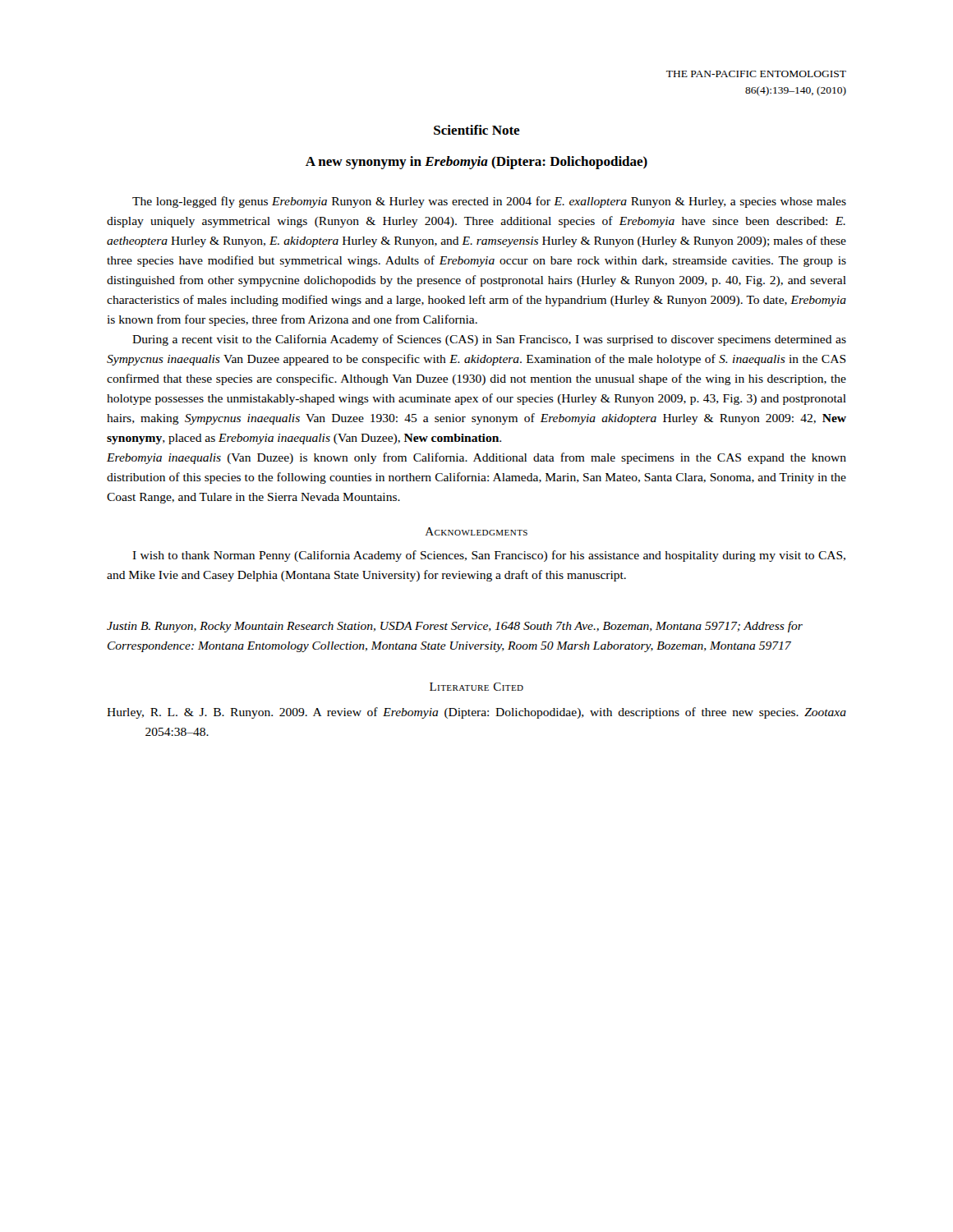The image size is (953, 1232).
Task: Click on the region starting "A new synonymy in Erebomyia (Diptera: Dolichopodidae)"
Action: coord(476,161)
